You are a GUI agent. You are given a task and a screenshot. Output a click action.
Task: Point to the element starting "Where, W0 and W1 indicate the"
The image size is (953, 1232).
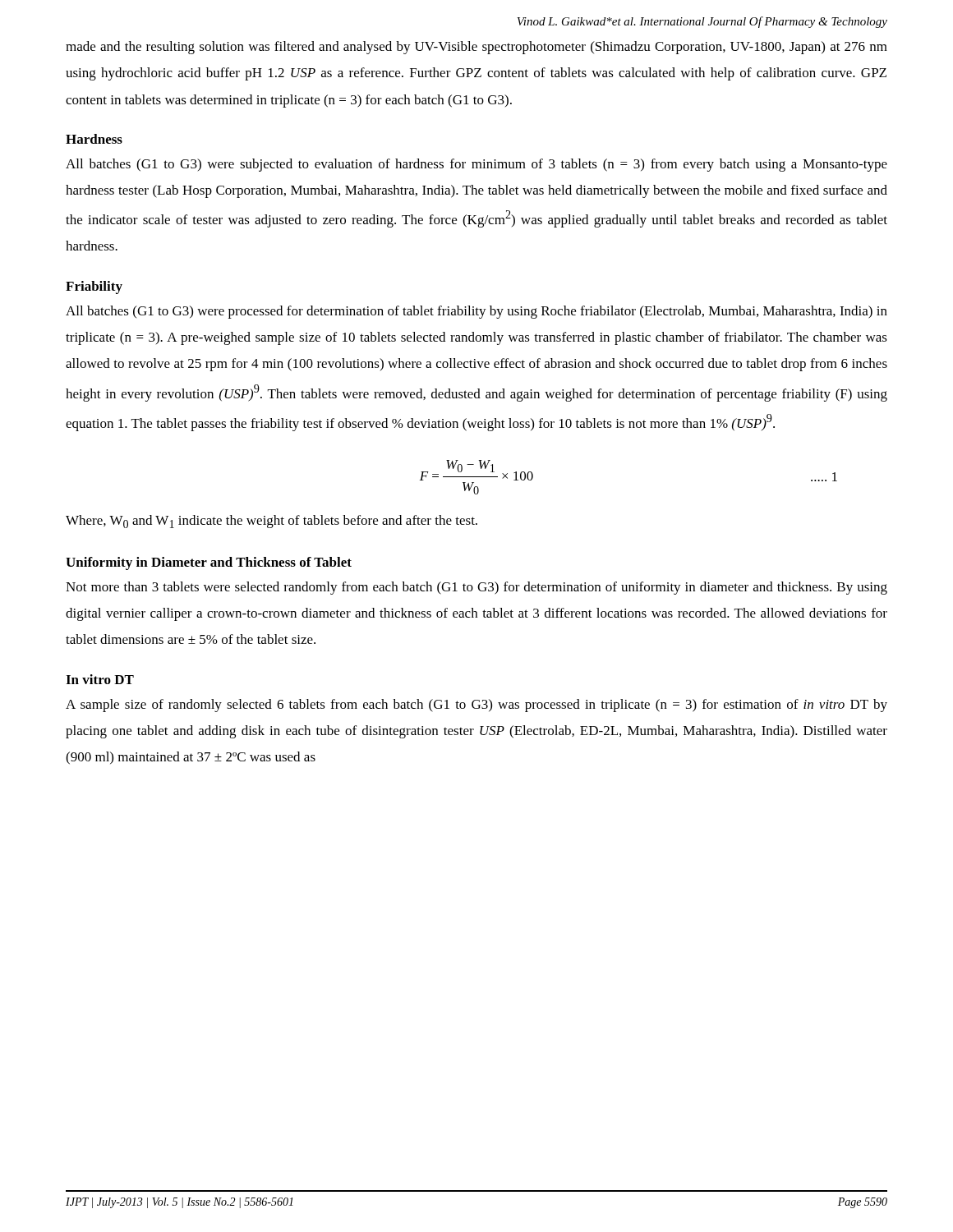[x=272, y=522]
